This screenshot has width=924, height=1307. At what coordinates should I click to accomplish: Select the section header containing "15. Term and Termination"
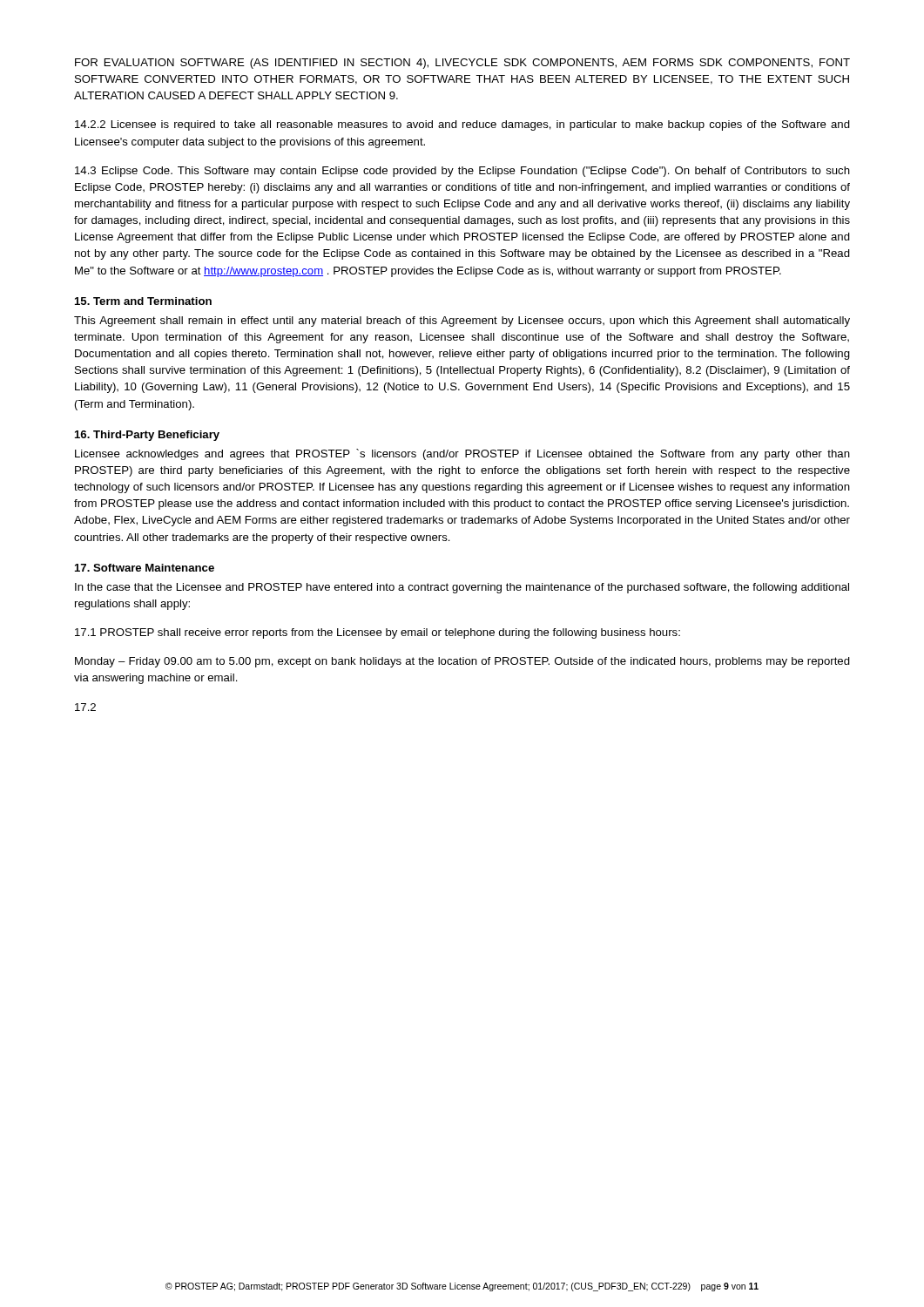(x=143, y=301)
